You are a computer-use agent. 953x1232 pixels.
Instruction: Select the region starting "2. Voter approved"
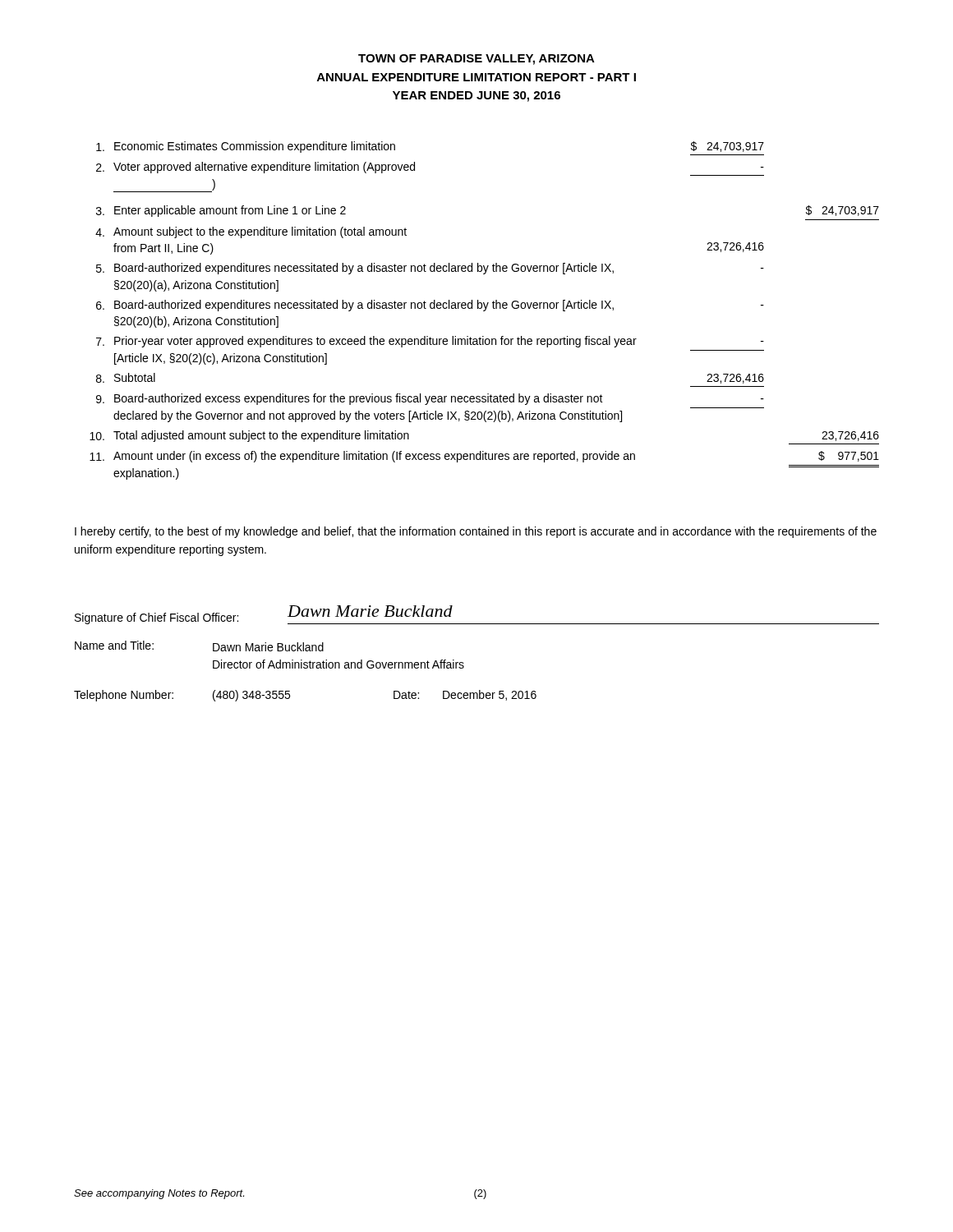[x=423, y=175]
